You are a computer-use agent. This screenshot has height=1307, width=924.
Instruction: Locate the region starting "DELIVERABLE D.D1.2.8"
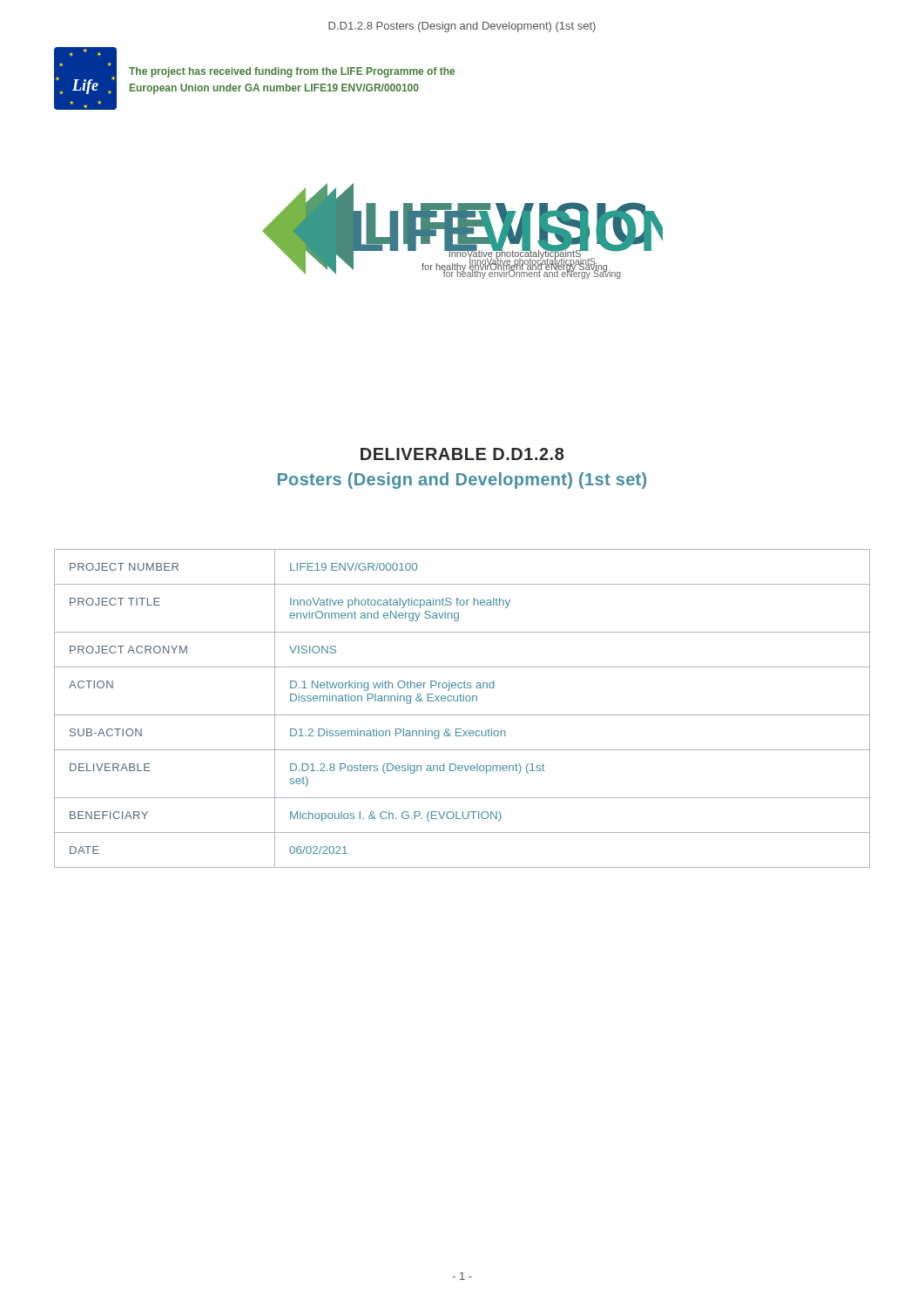coord(462,454)
